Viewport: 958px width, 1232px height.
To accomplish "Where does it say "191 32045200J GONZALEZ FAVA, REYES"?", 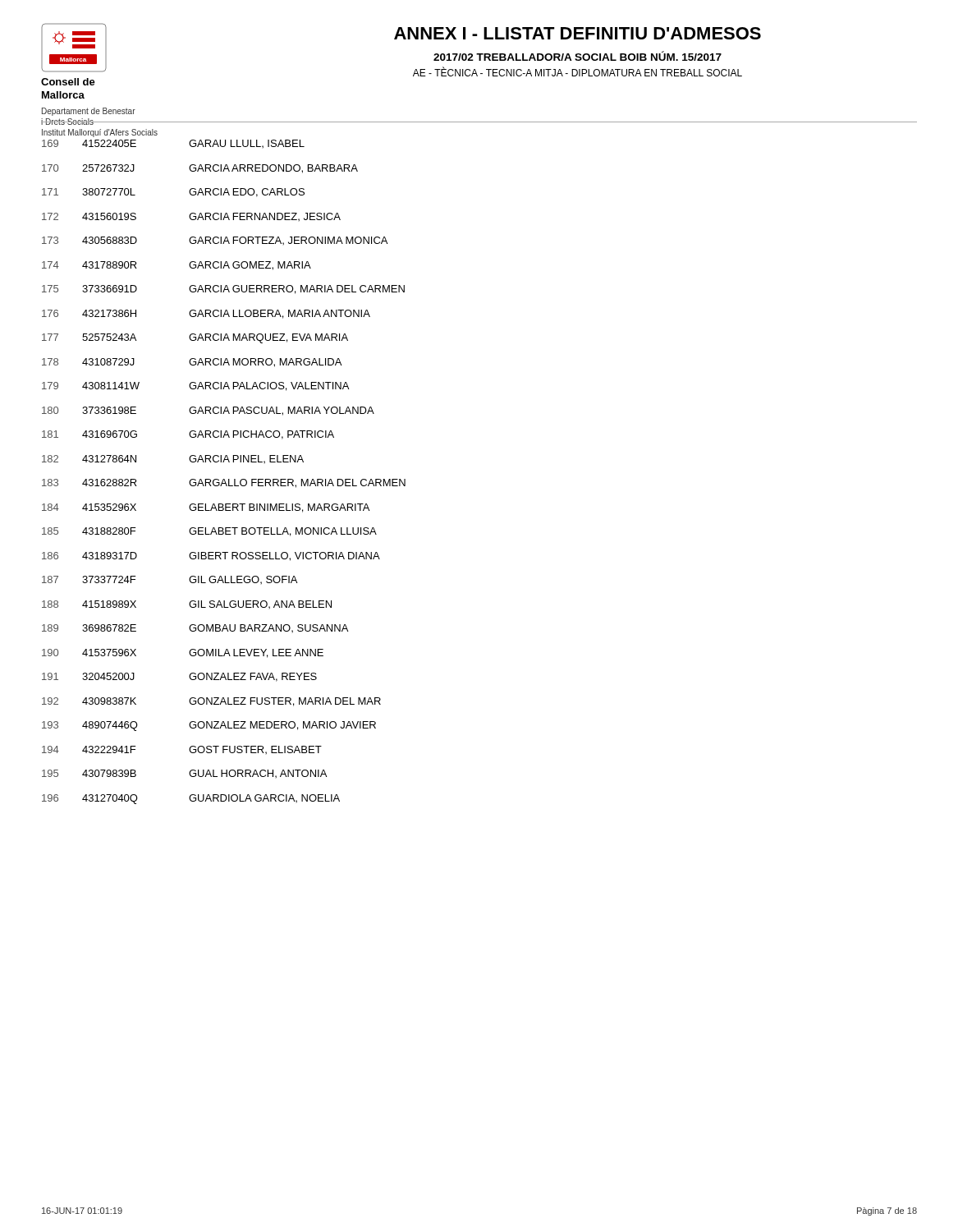I will pos(104,677).
